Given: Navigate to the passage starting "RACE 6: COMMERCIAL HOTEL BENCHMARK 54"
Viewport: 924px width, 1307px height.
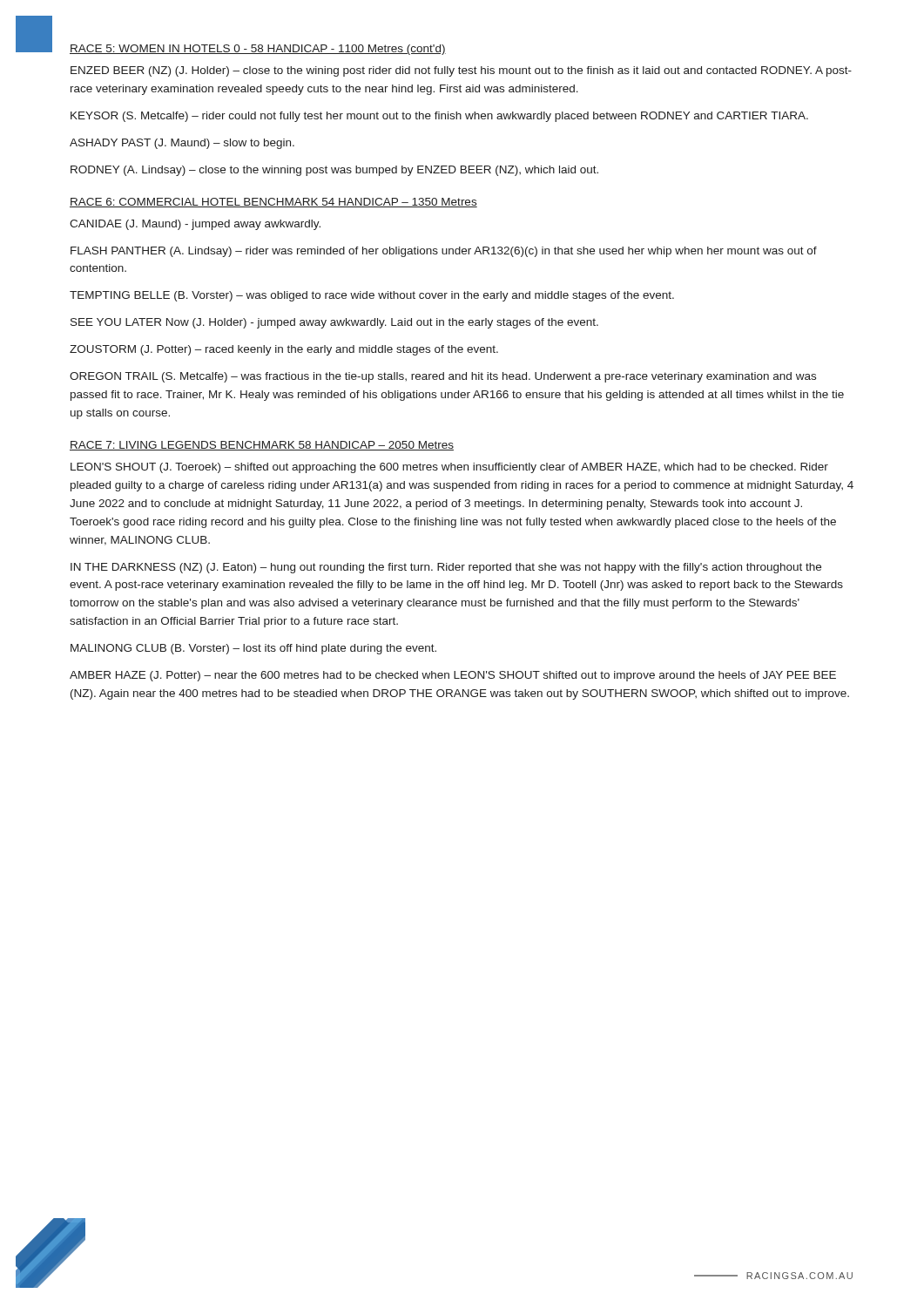Looking at the screenshot, I should click(273, 201).
